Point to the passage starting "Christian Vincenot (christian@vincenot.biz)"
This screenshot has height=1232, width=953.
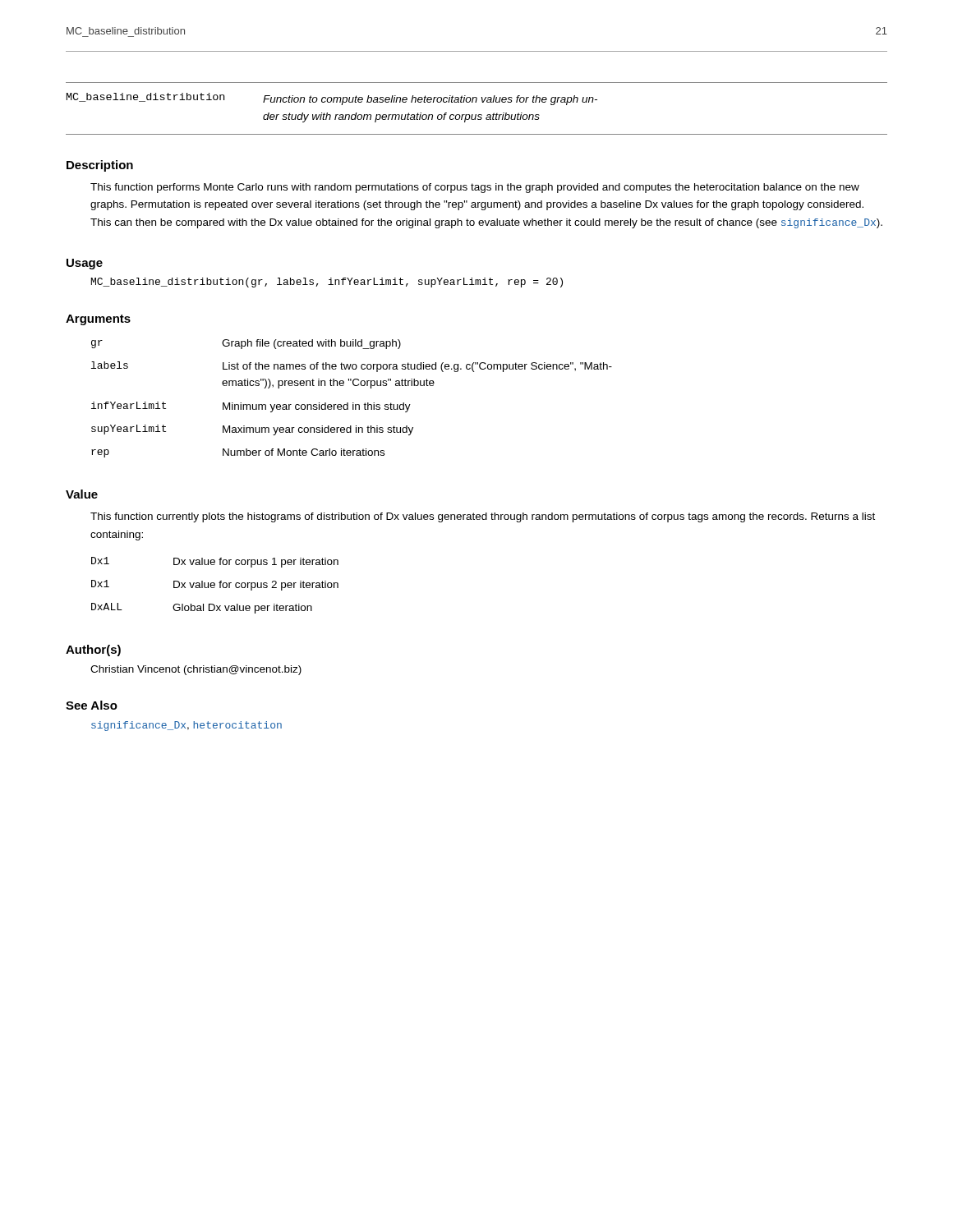(x=196, y=669)
